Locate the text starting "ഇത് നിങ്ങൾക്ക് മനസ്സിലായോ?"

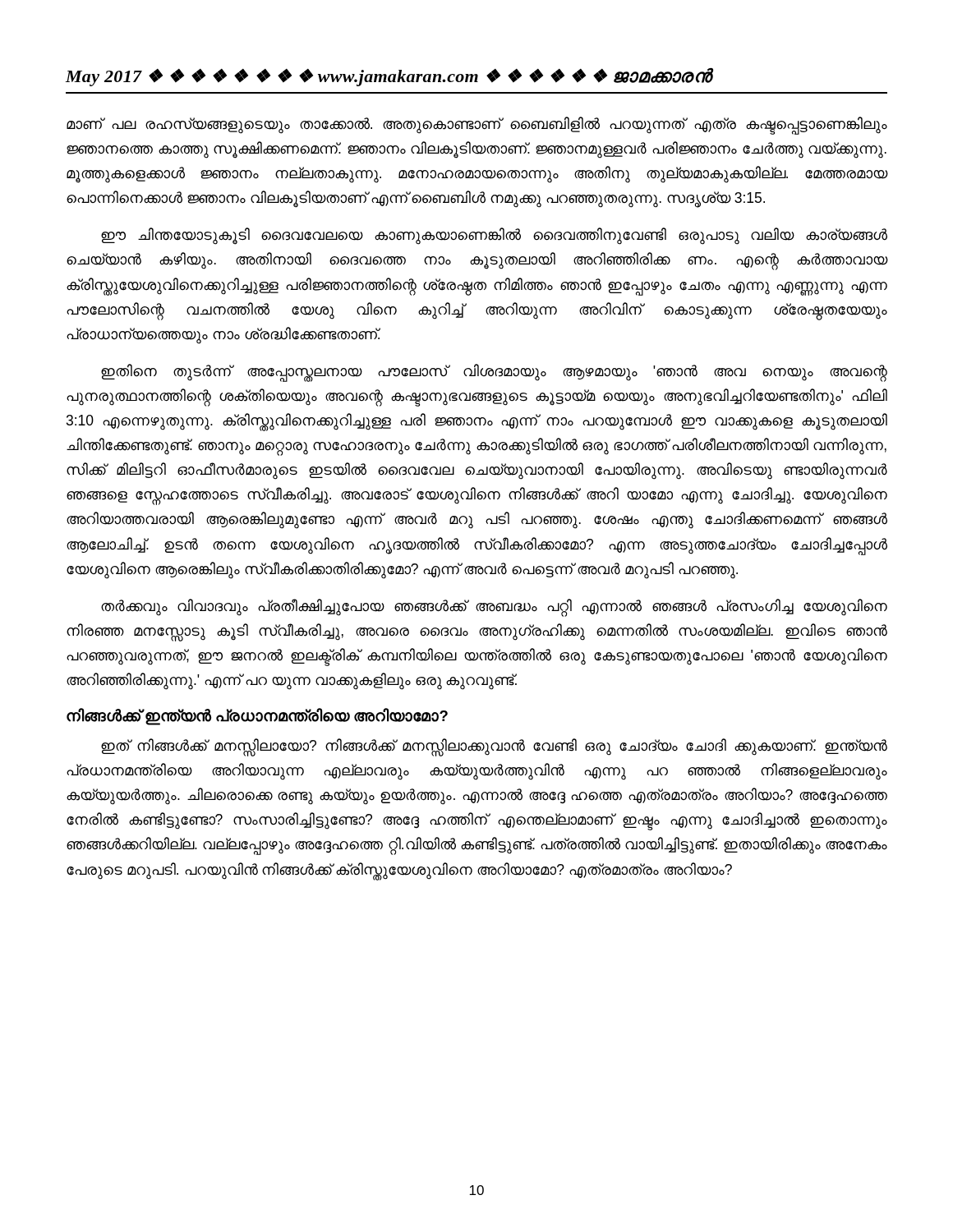click(476, 808)
